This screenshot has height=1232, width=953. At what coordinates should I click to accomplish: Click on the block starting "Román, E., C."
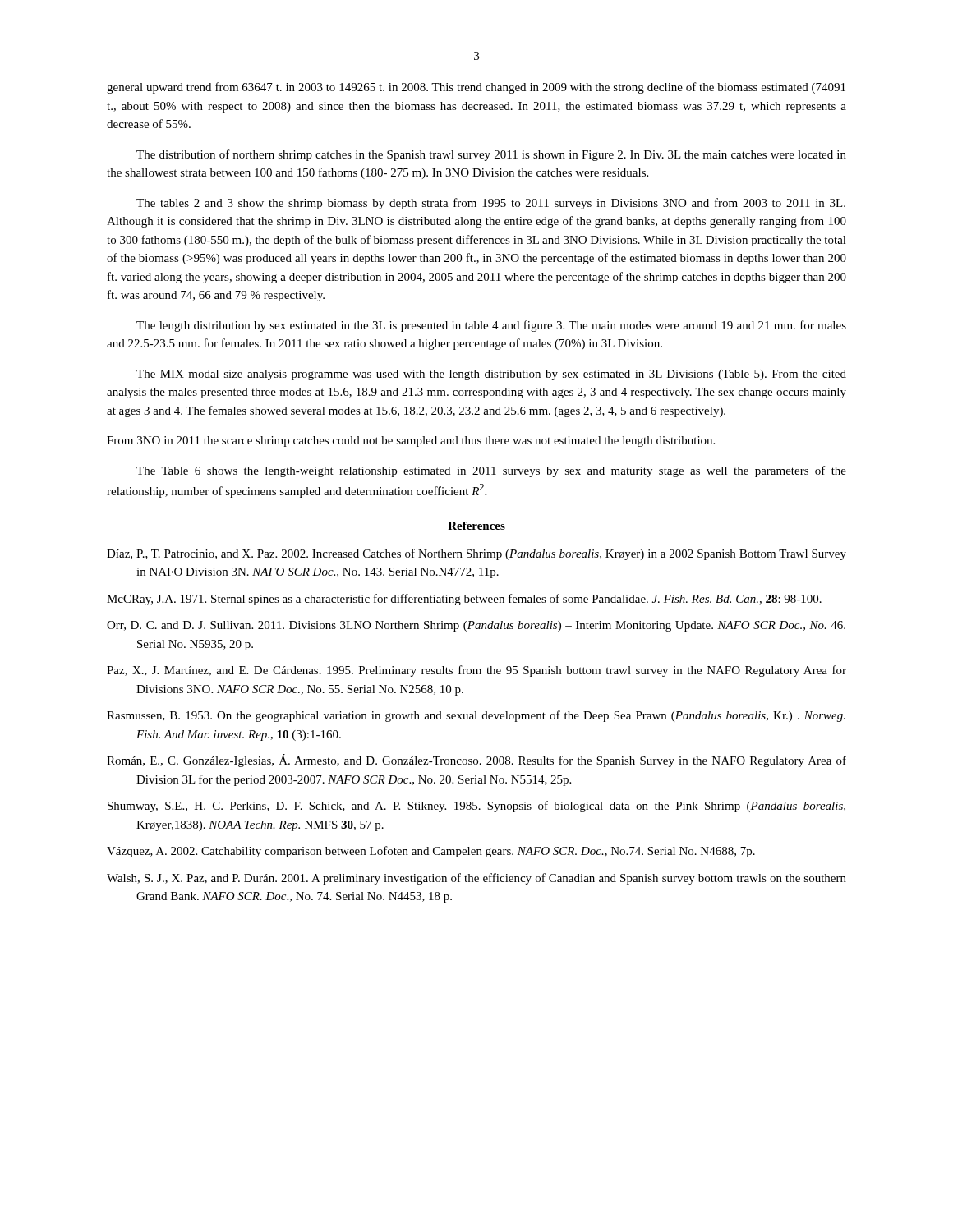pyautogui.click(x=476, y=770)
